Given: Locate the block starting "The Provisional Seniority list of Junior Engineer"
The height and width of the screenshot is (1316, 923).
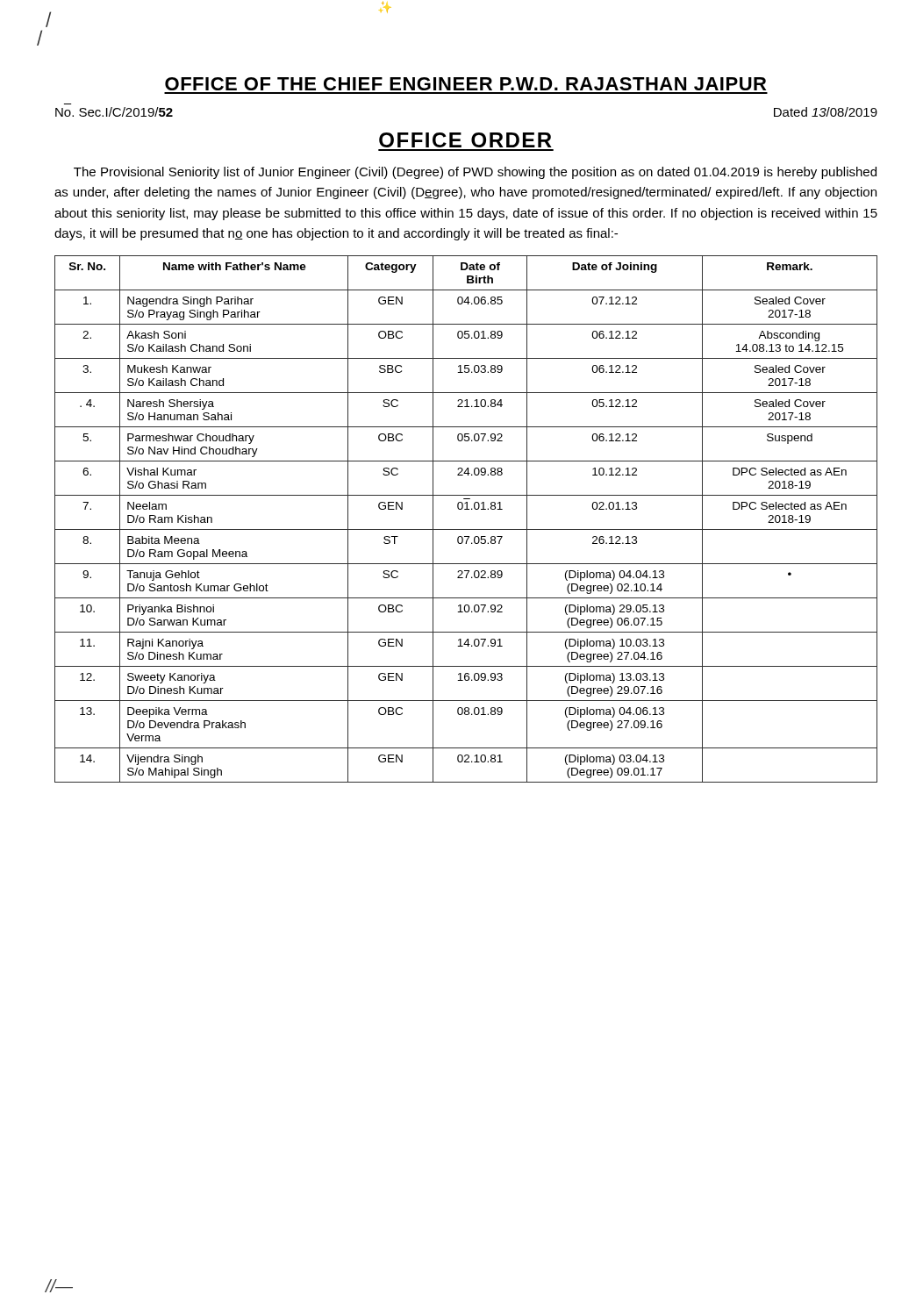Looking at the screenshot, I should 466,202.
